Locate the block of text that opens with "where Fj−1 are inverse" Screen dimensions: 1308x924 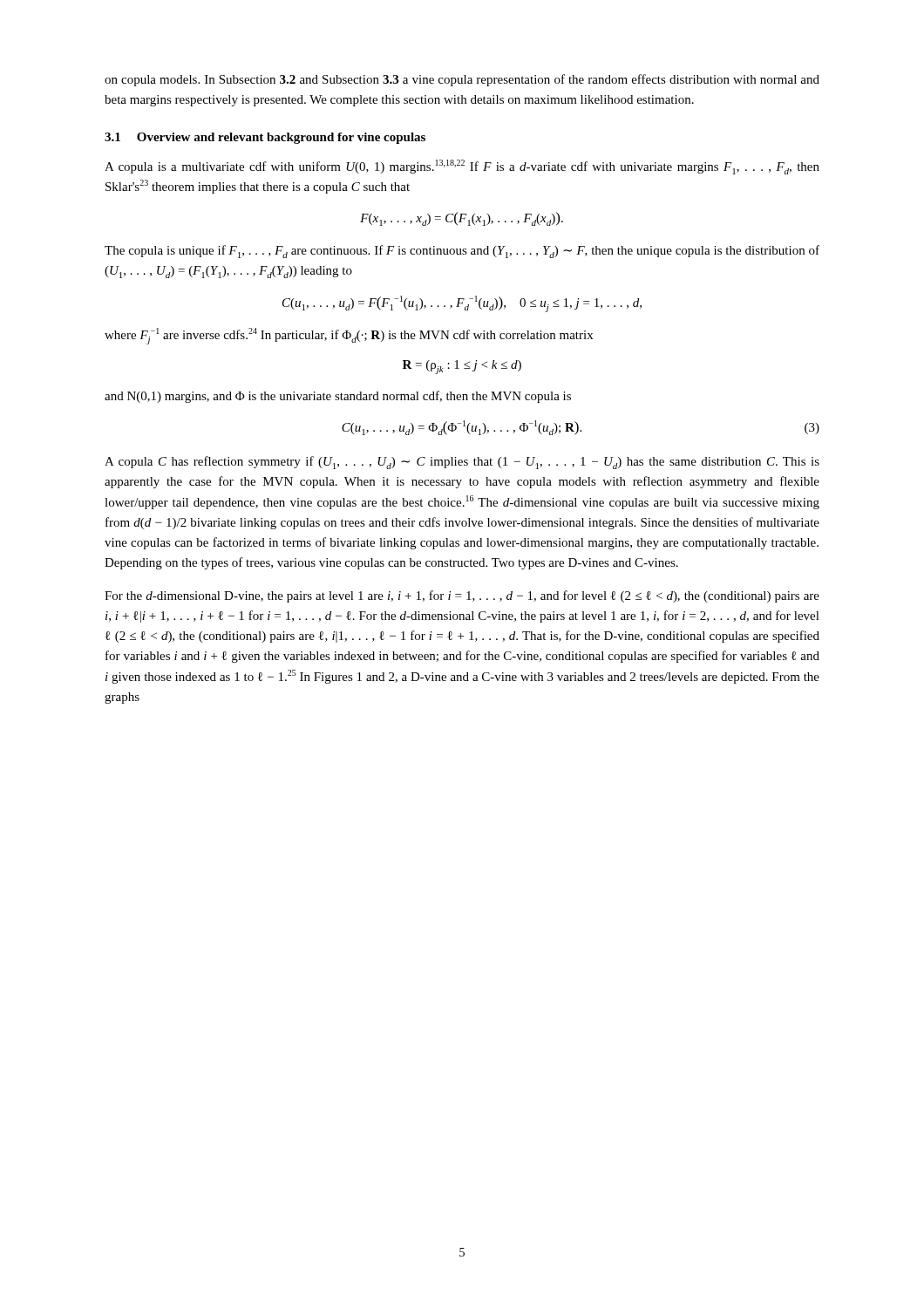tap(462, 335)
